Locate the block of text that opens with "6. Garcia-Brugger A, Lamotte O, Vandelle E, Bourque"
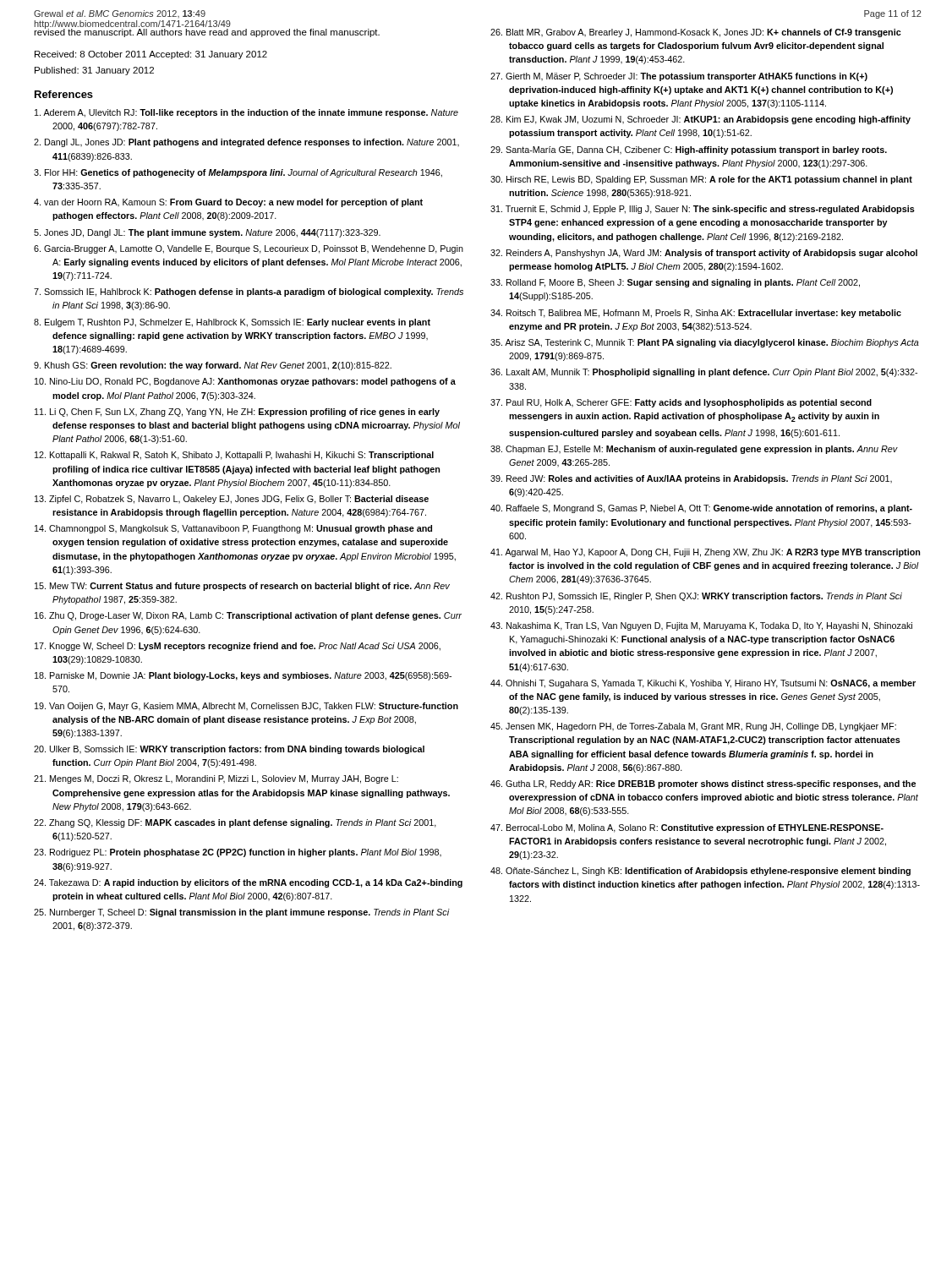 click(x=249, y=262)
